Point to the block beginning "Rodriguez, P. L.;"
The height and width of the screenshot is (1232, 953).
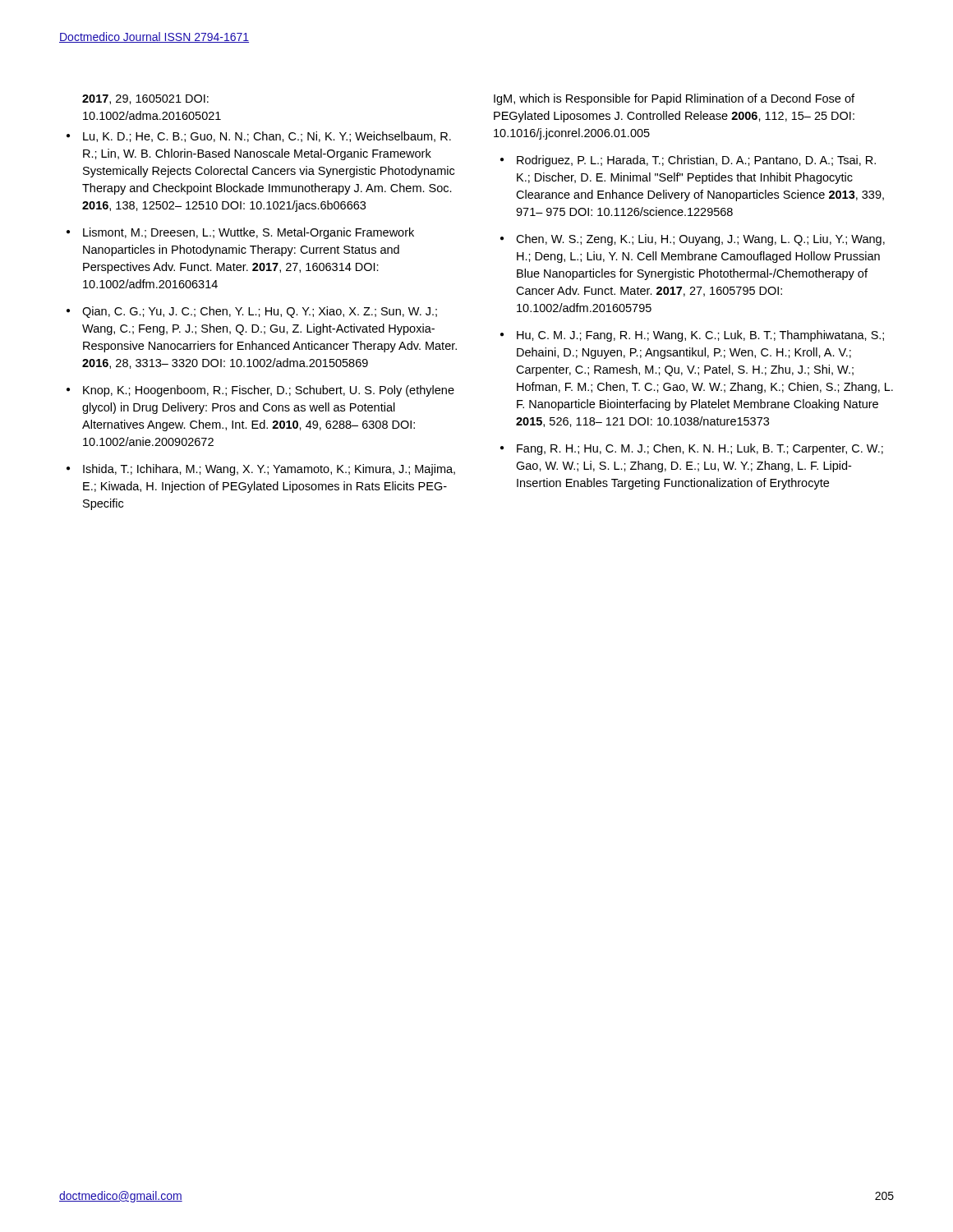700,186
